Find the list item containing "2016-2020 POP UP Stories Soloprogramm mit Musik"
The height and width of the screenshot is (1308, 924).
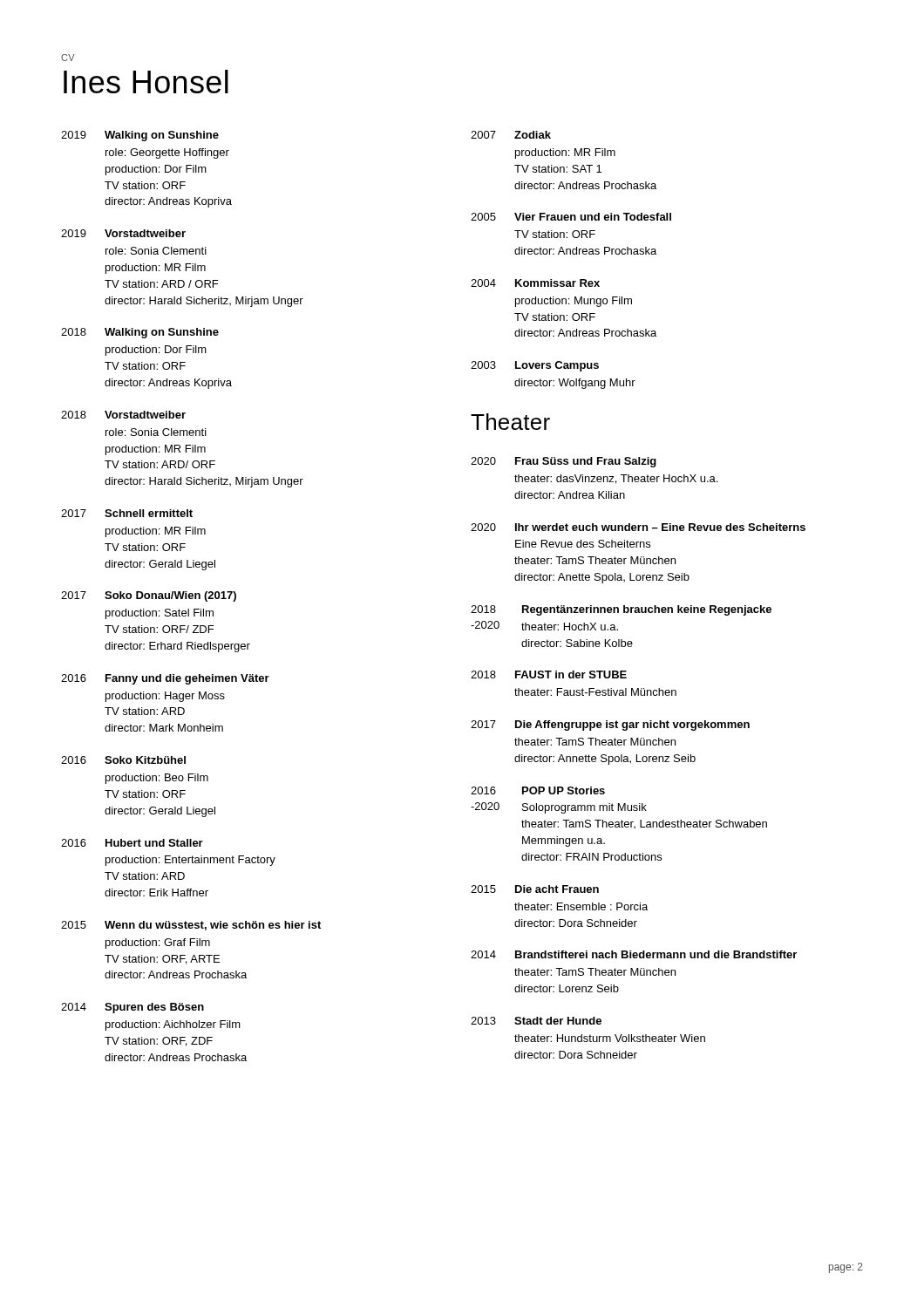click(x=667, y=824)
